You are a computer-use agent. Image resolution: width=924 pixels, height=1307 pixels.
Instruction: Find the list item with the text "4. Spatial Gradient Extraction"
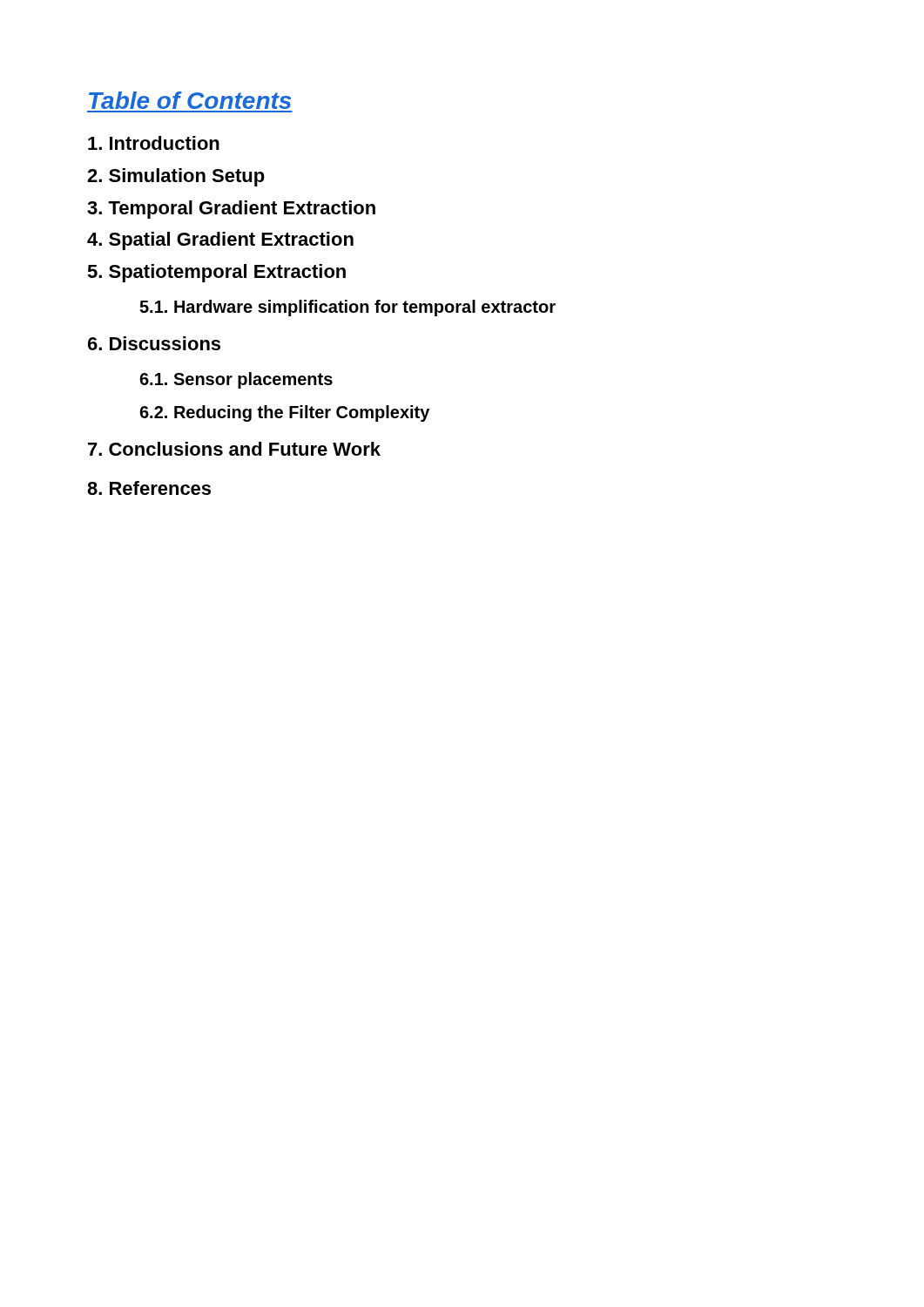(x=221, y=240)
